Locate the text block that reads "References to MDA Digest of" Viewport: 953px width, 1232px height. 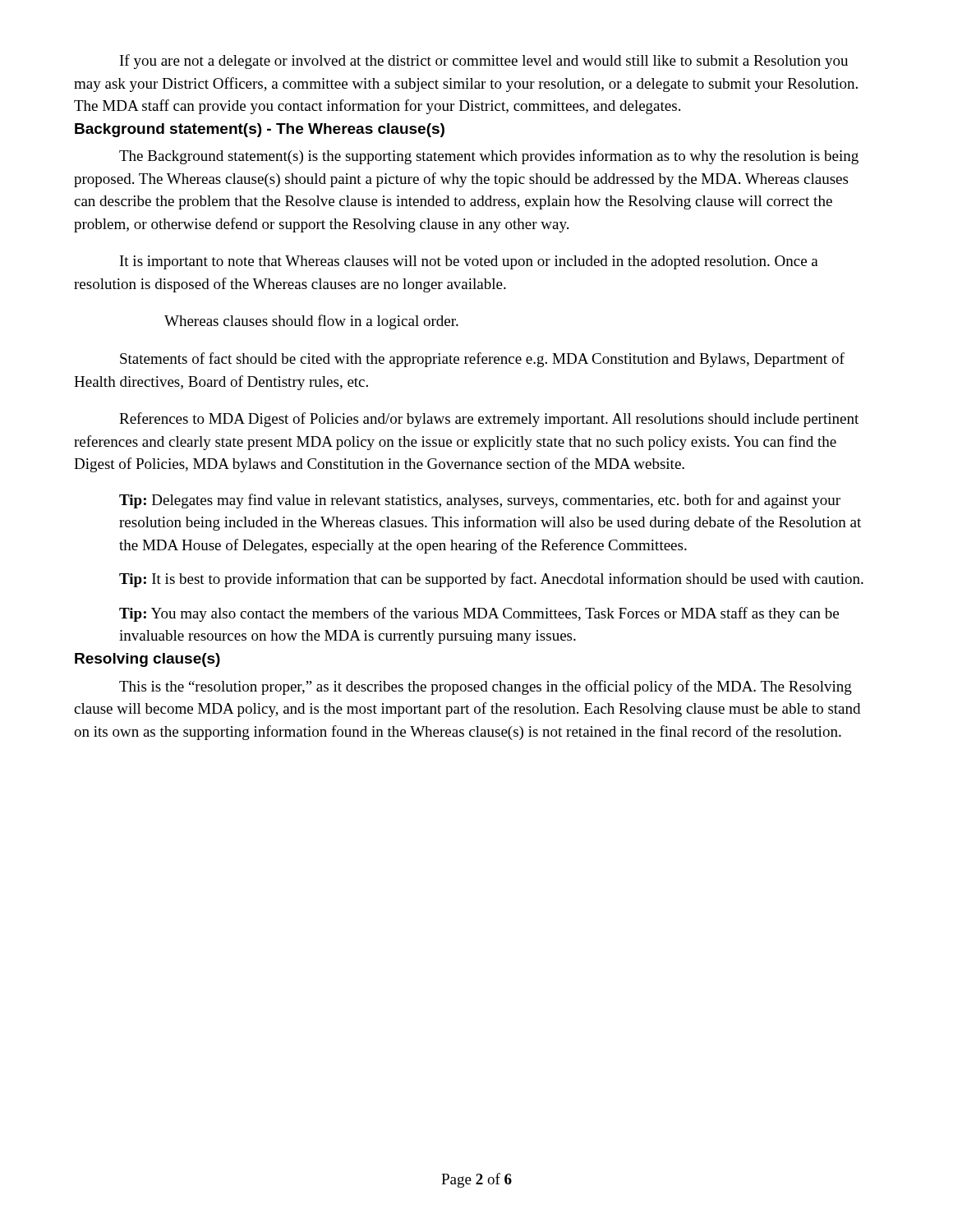tap(472, 441)
